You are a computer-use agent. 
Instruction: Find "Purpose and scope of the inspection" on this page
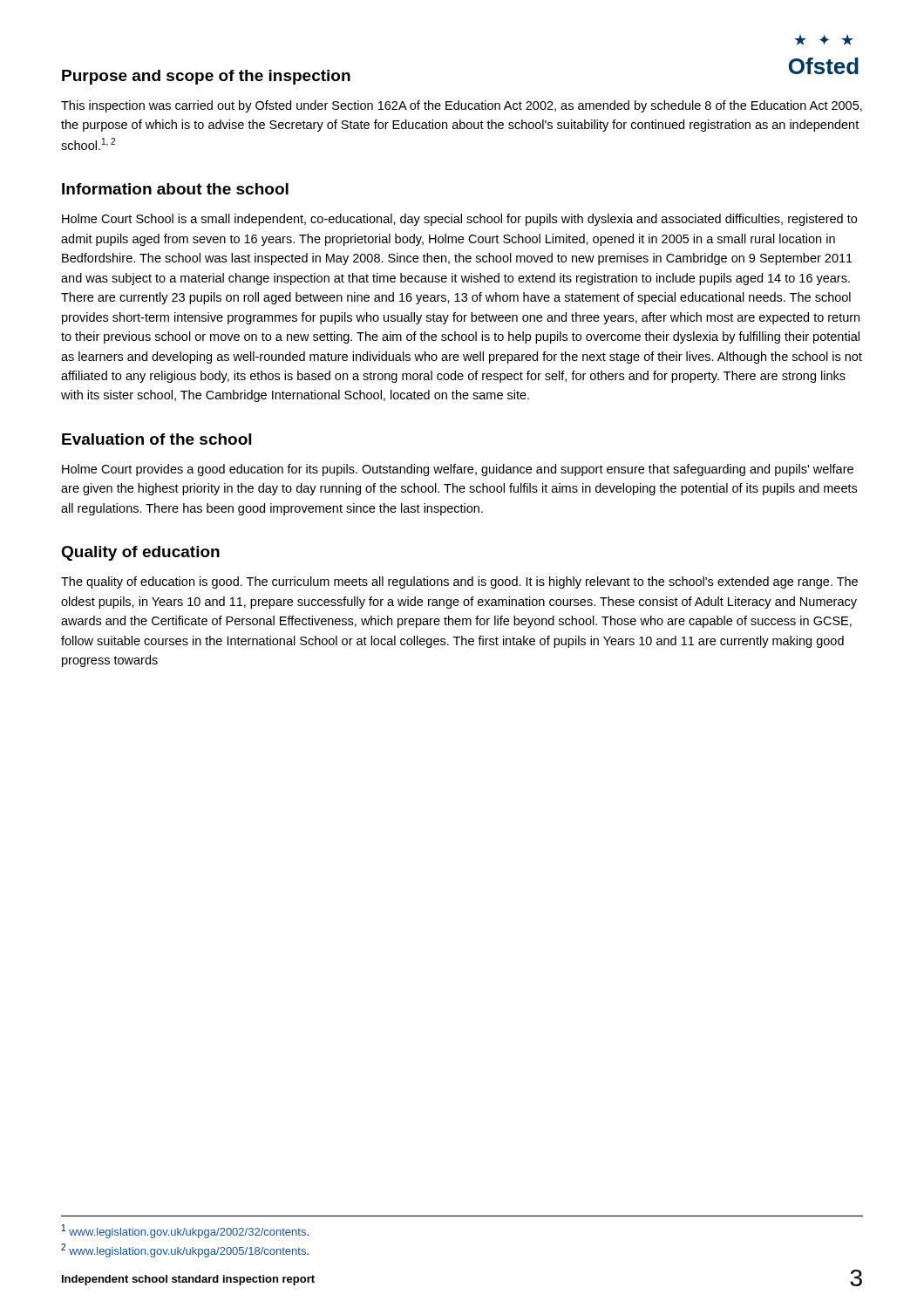click(x=206, y=75)
